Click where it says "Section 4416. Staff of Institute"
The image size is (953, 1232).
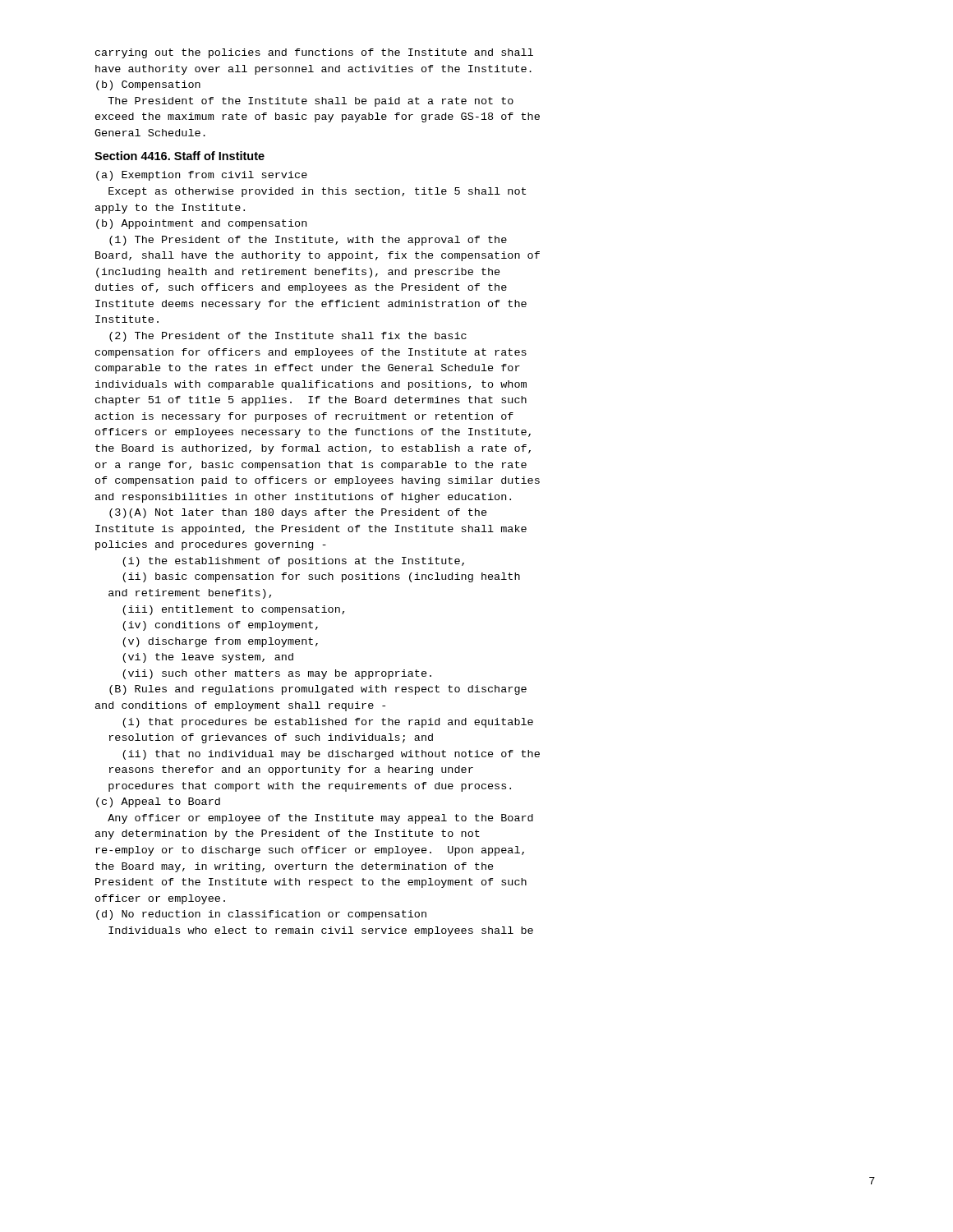click(x=180, y=156)
